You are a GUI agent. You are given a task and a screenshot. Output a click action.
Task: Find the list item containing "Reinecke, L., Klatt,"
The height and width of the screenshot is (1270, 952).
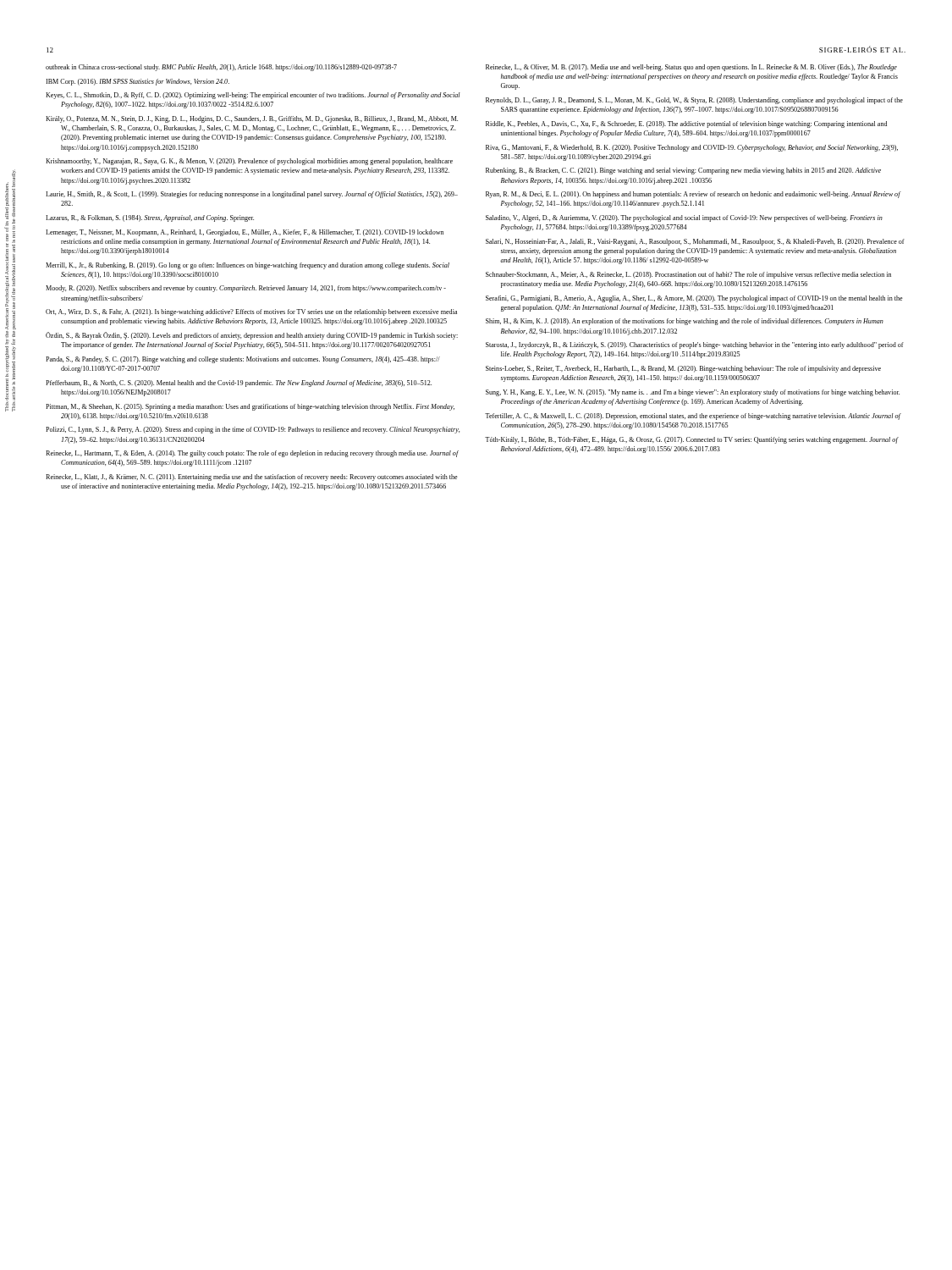252,482
